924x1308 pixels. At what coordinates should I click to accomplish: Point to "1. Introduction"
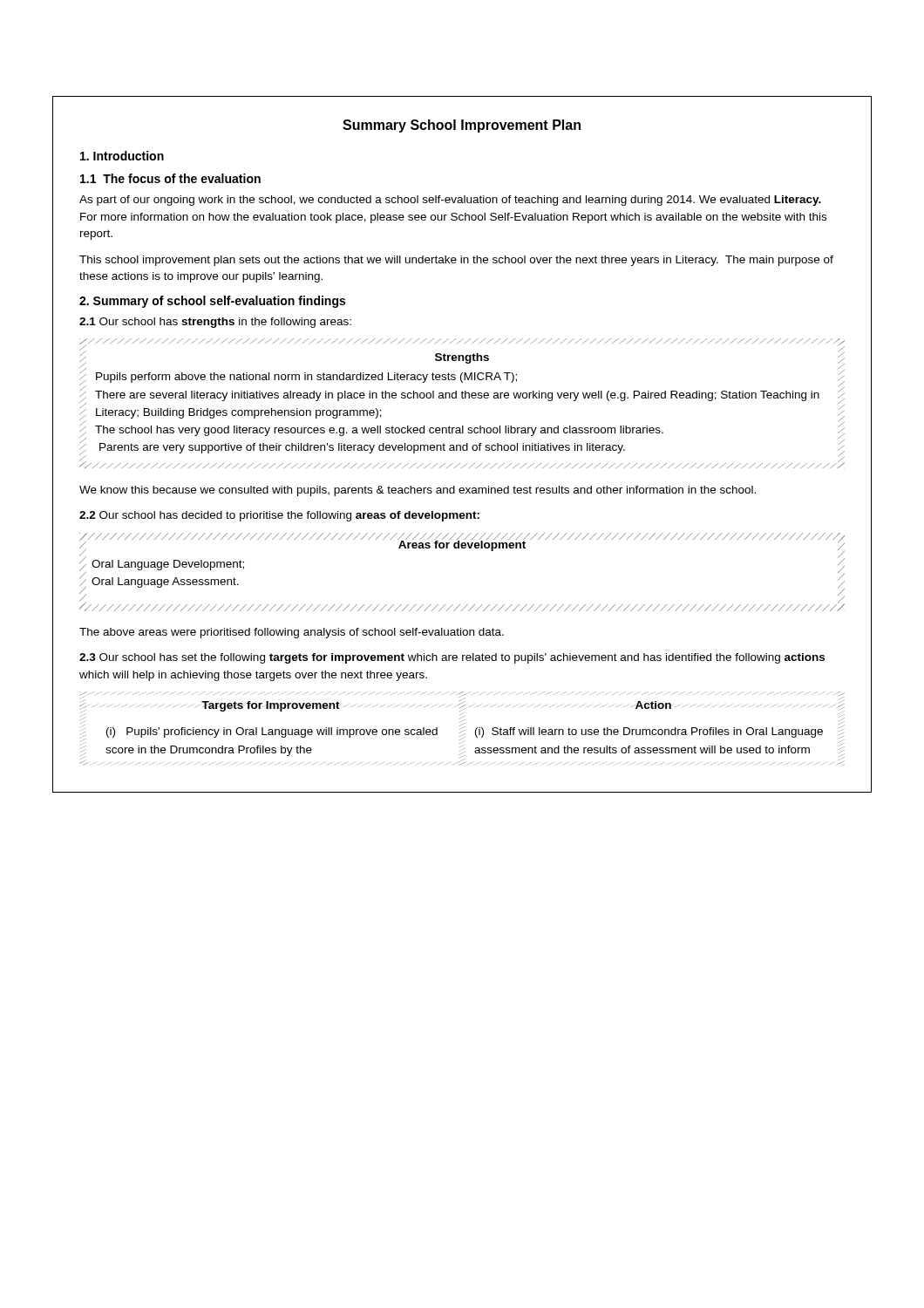click(122, 156)
